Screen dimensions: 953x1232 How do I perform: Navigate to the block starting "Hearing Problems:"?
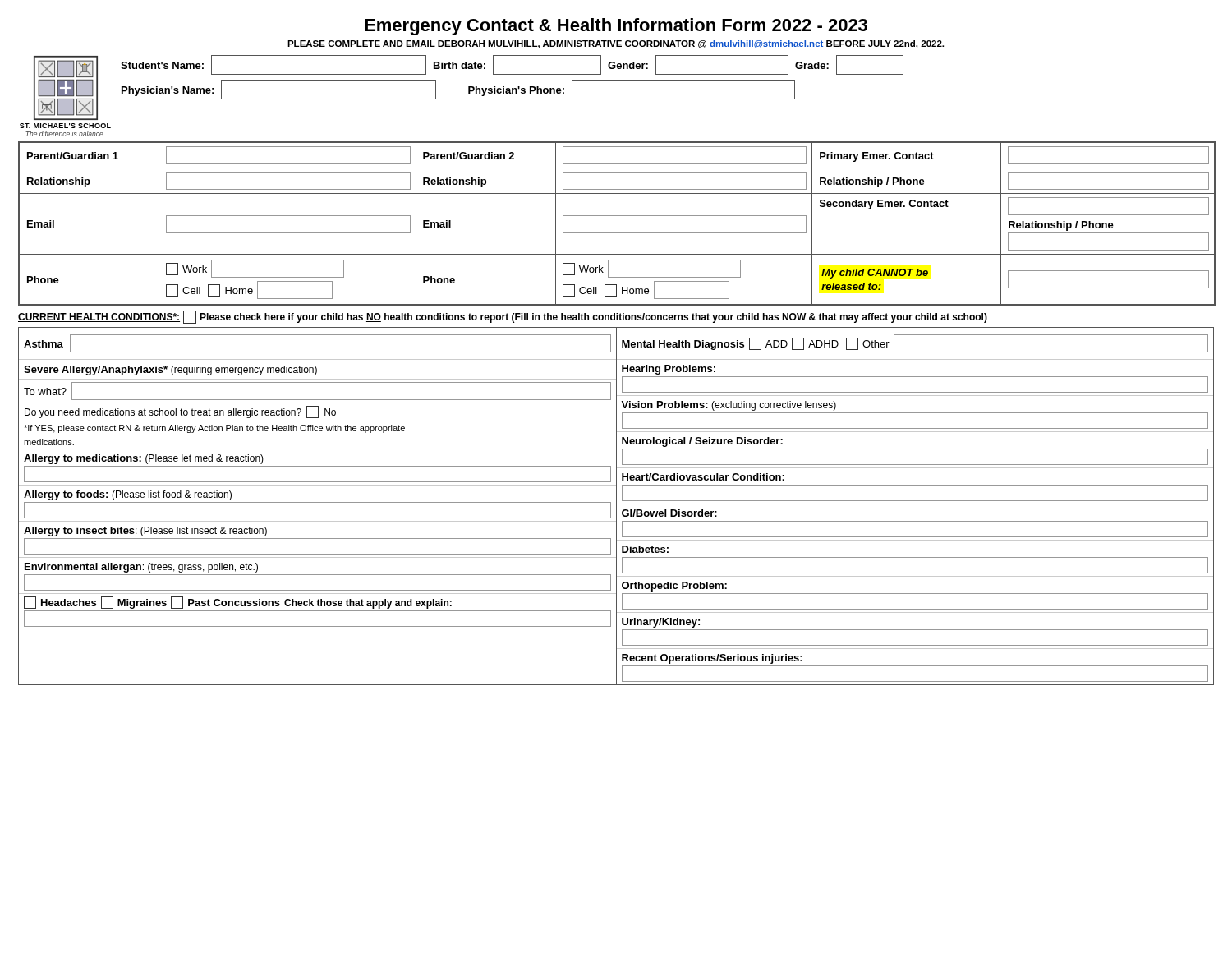coord(915,378)
